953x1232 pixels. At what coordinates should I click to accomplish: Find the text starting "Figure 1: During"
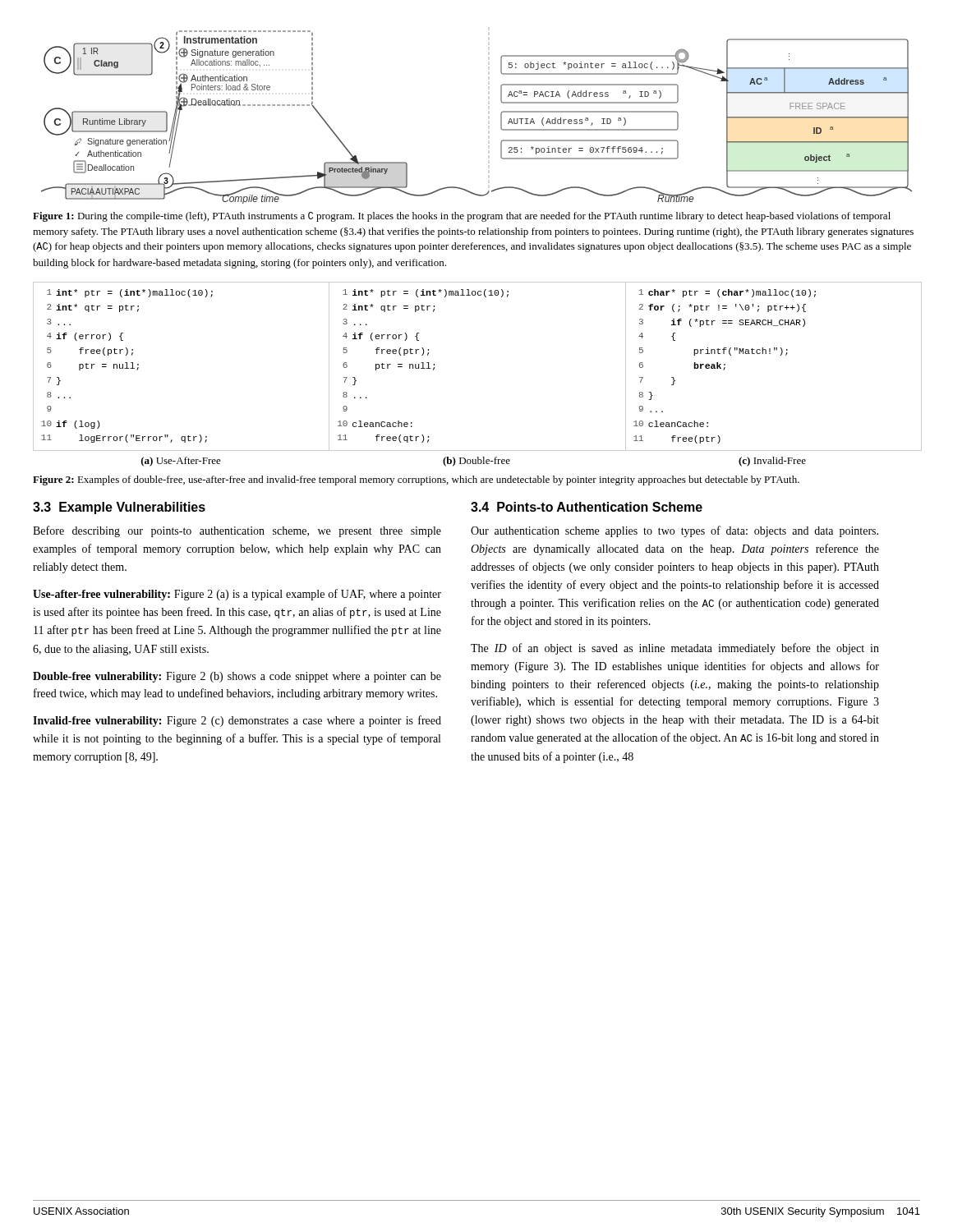pos(473,239)
